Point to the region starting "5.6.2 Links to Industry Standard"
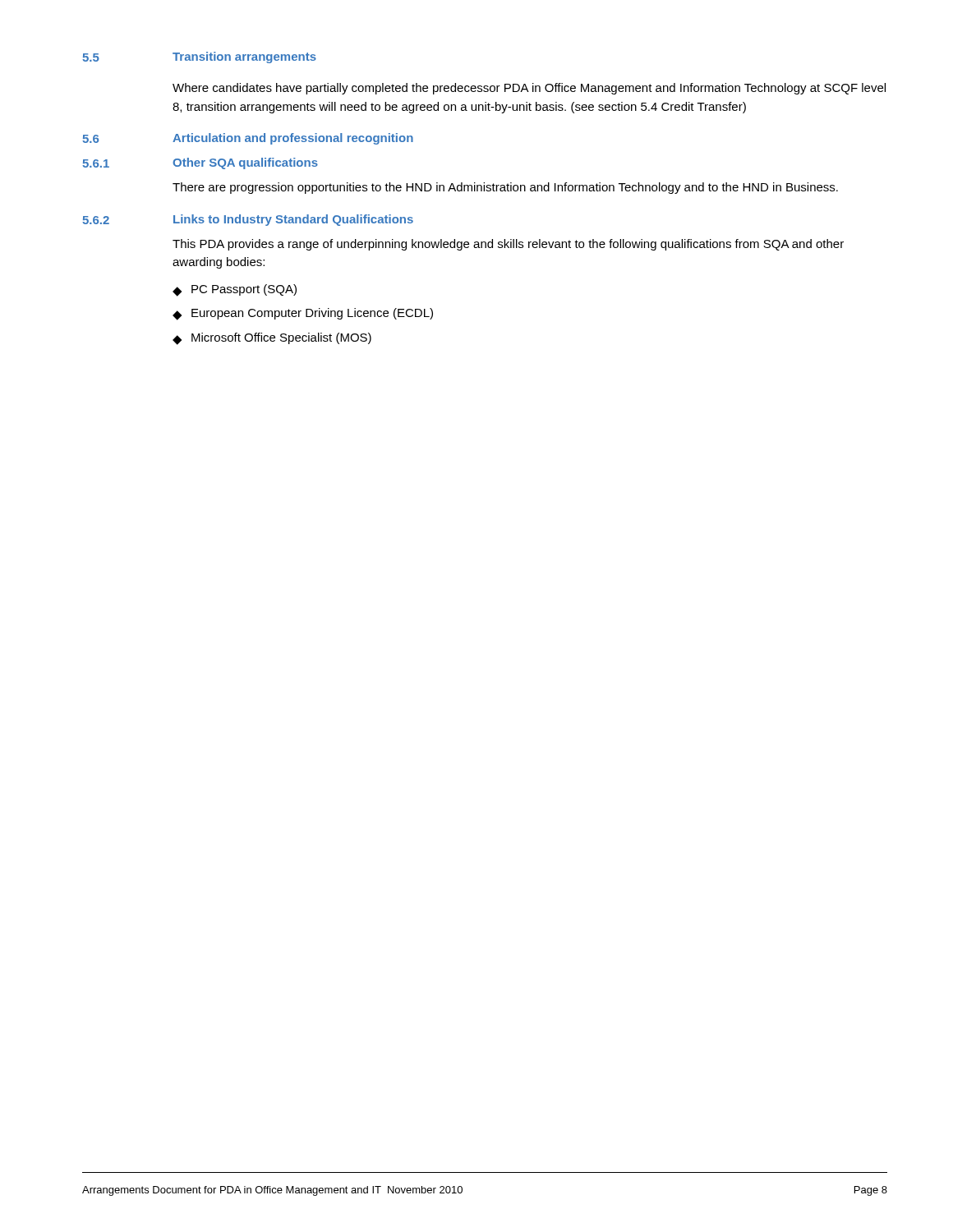This screenshot has width=953, height=1232. click(x=248, y=219)
